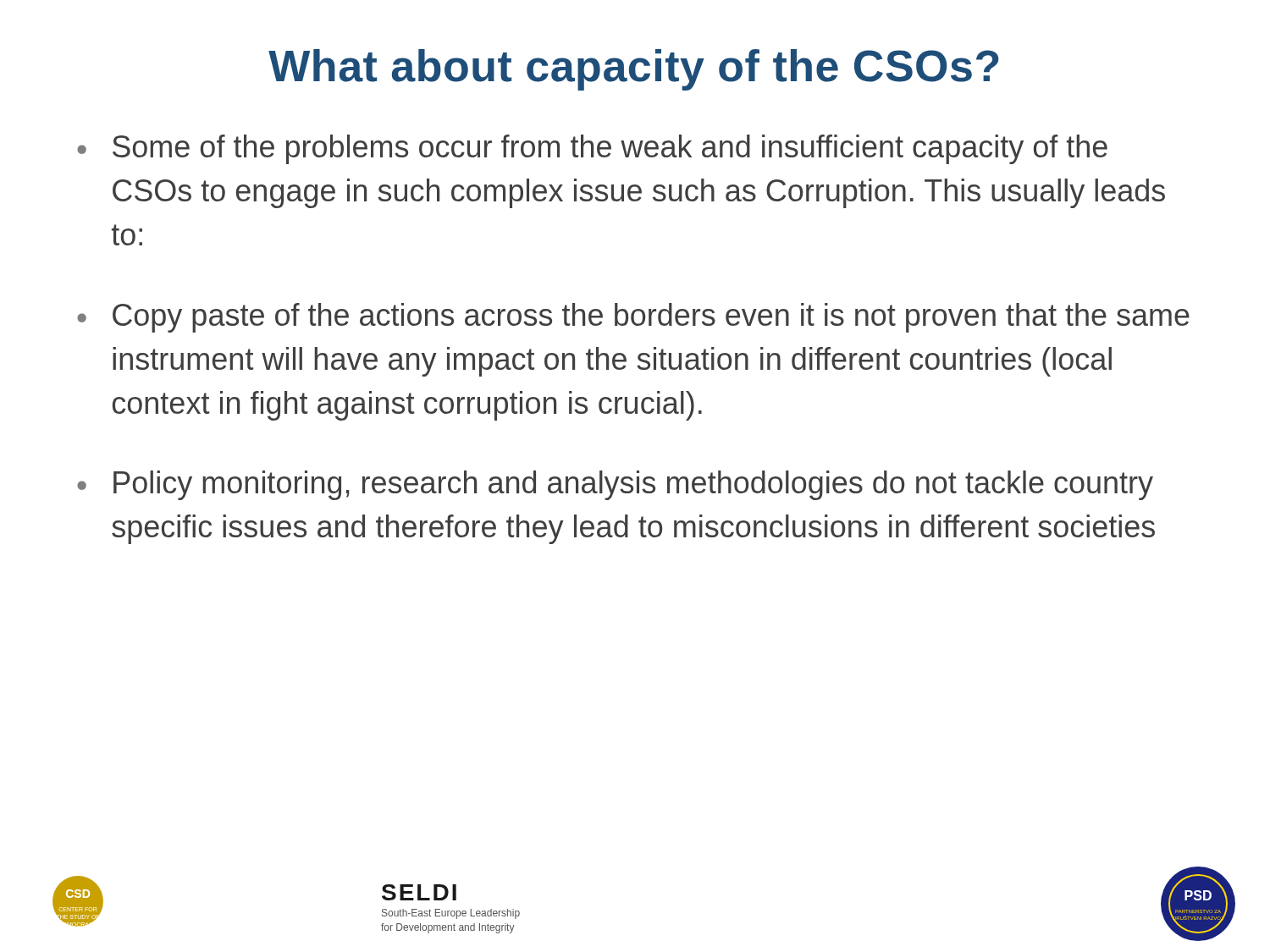Click the passage that begins "• Some of"
The image size is (1270, 952).
(635, 191)
